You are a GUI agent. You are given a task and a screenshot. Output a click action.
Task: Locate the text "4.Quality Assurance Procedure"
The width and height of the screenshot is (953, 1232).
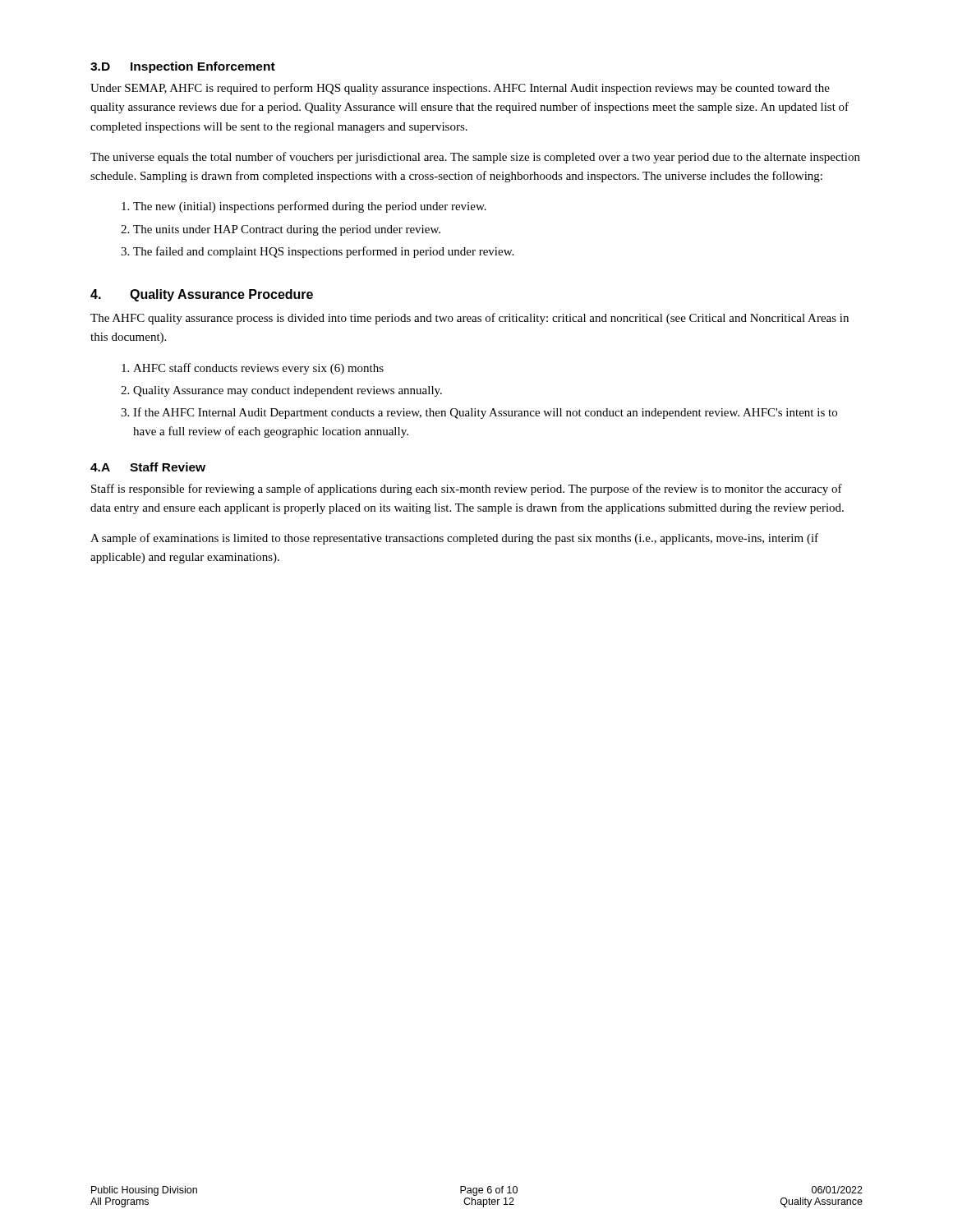[x=202, y=295]
